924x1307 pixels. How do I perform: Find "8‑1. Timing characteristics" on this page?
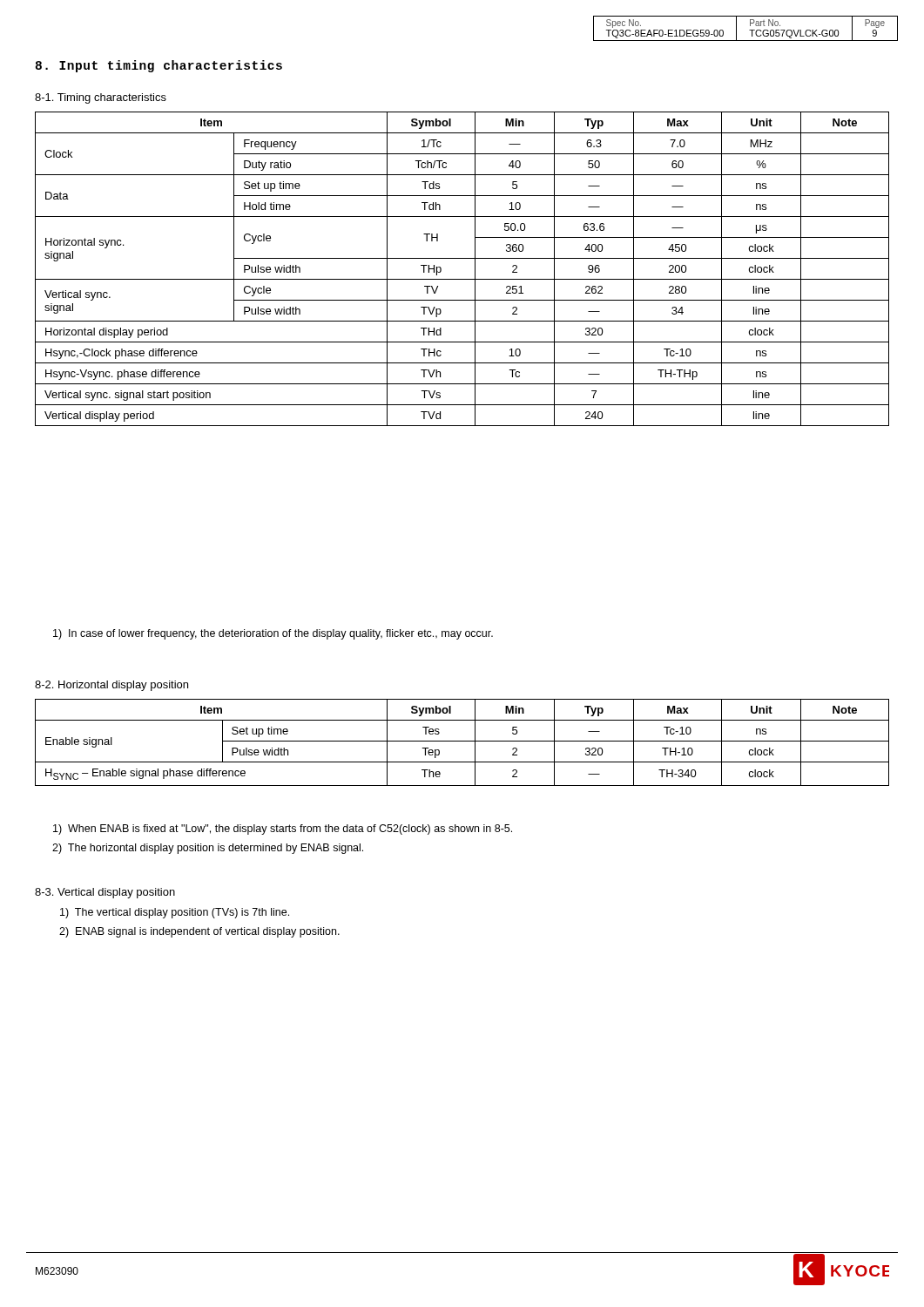point(101,97)
